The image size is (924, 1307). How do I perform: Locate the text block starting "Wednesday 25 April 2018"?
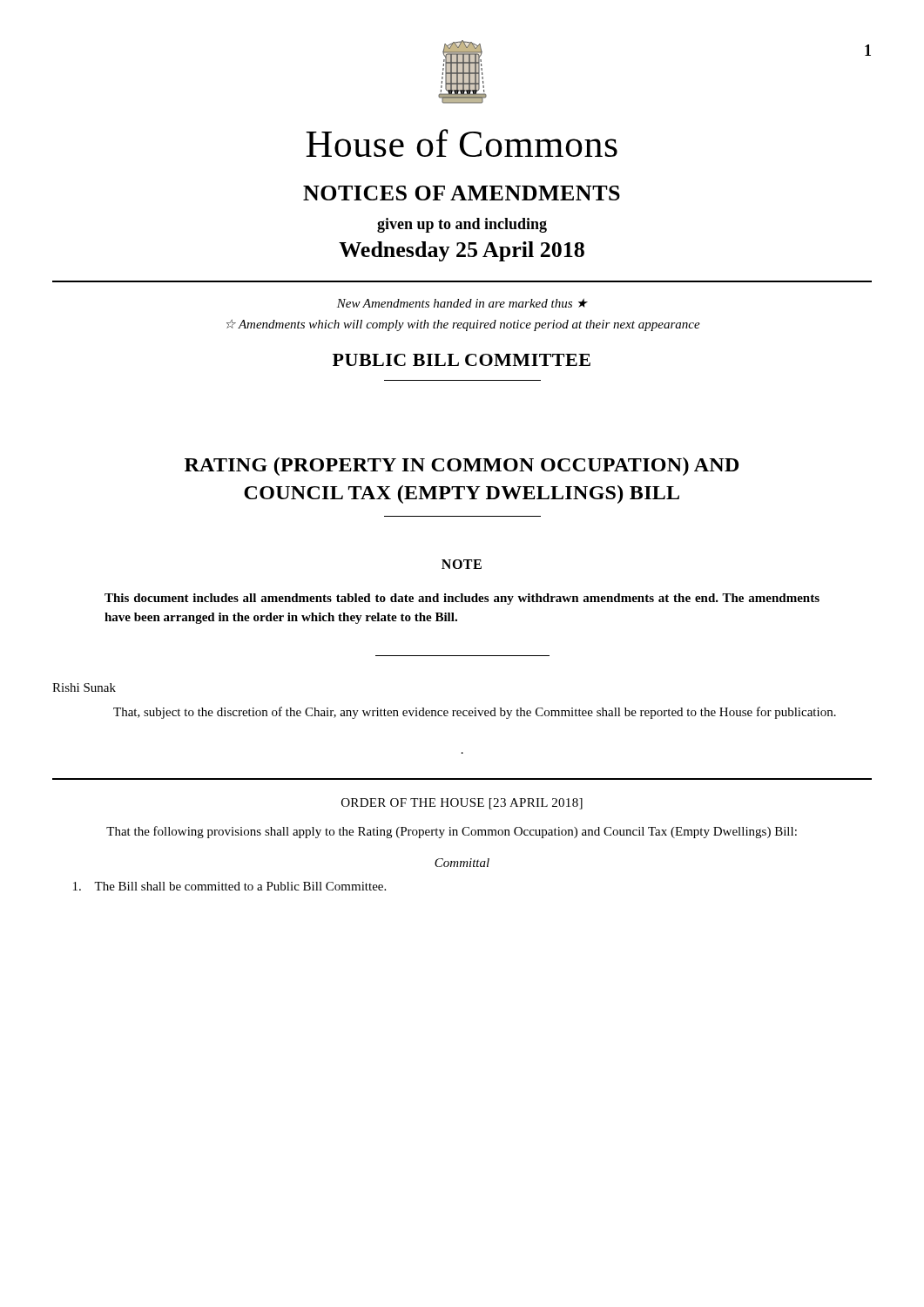[x=462, y=250]
